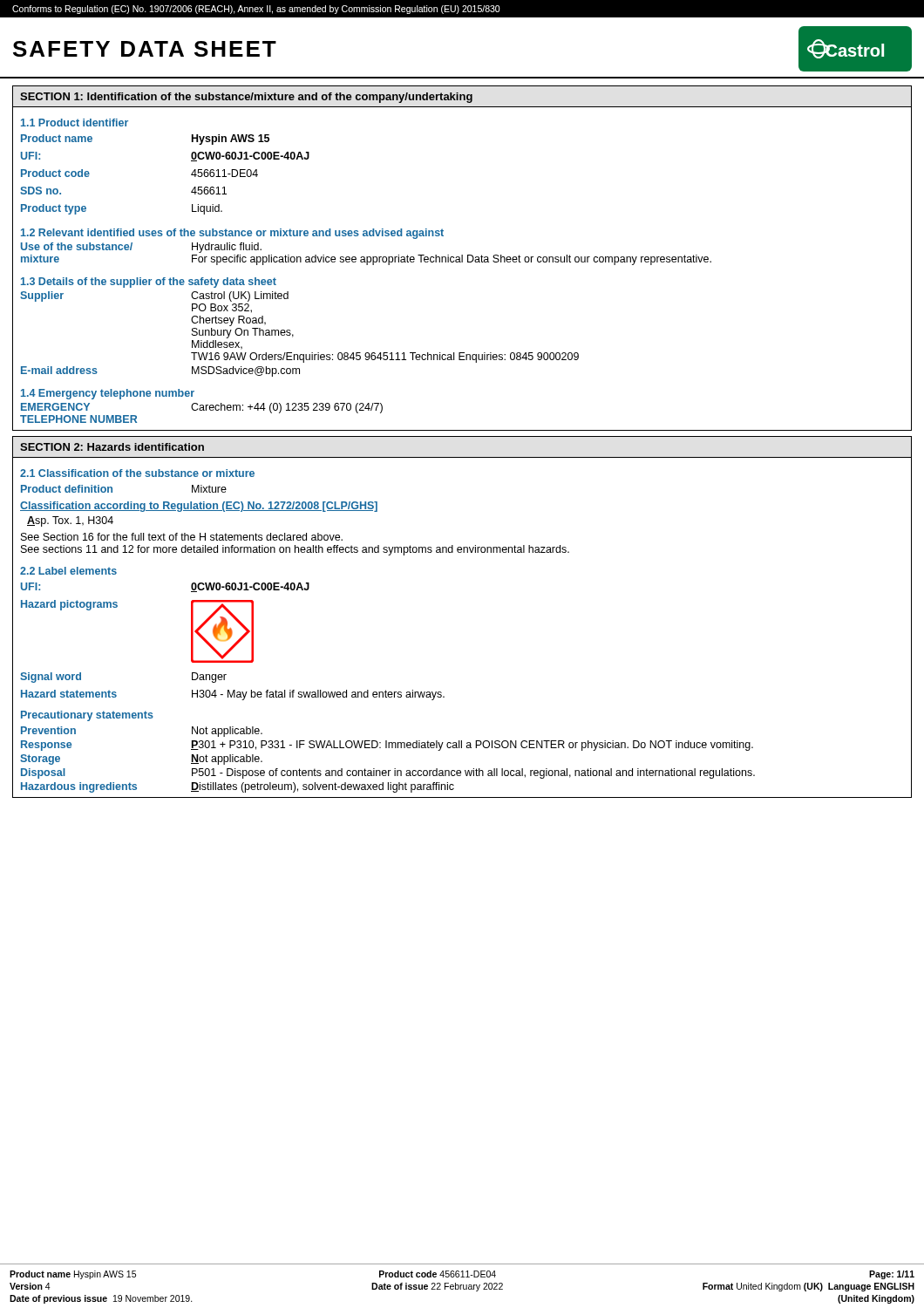Find the block on this page that starts "3 Details of the supplier of the safety"

[148, 282]
